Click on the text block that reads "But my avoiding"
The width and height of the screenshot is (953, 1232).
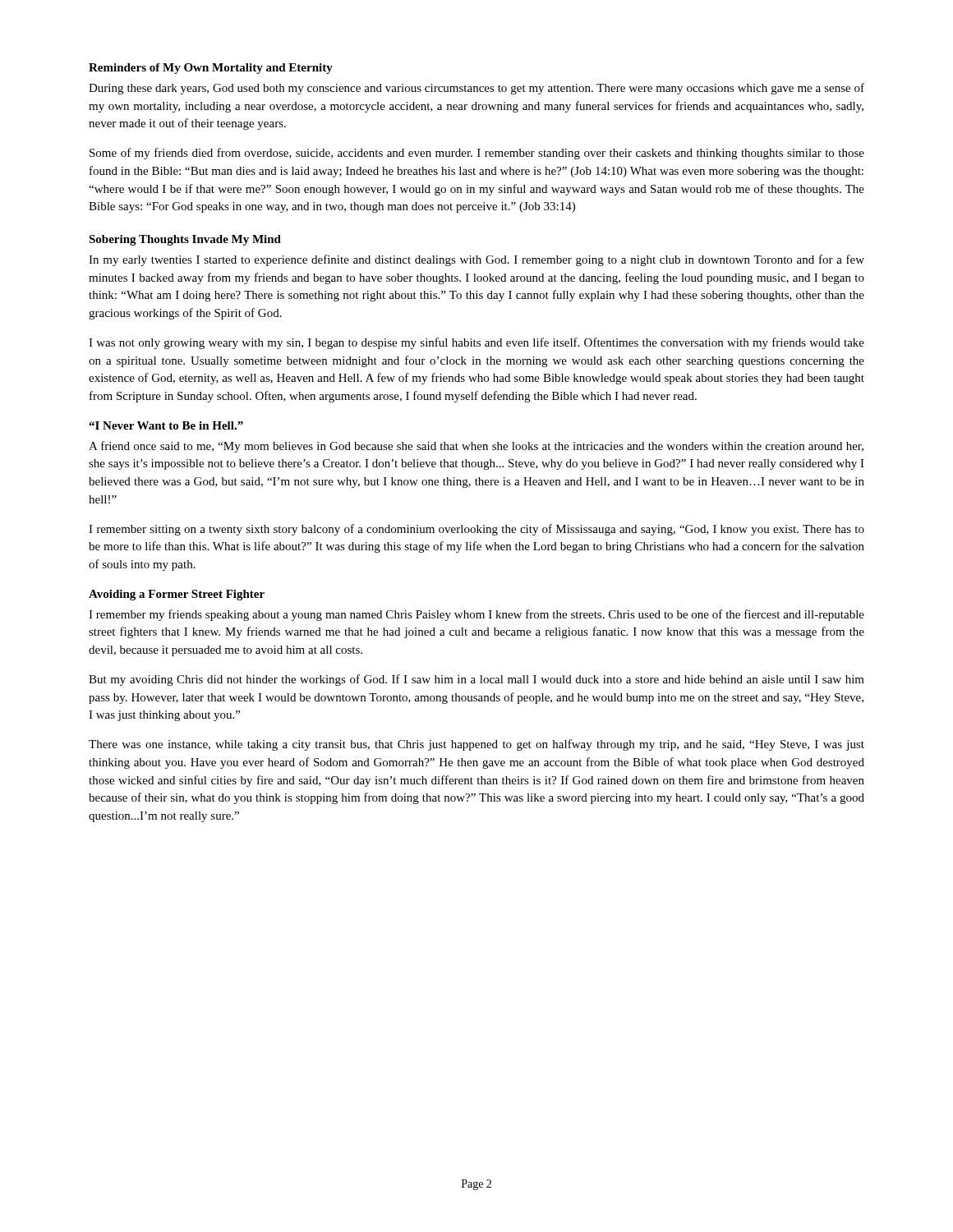(476, 697)
